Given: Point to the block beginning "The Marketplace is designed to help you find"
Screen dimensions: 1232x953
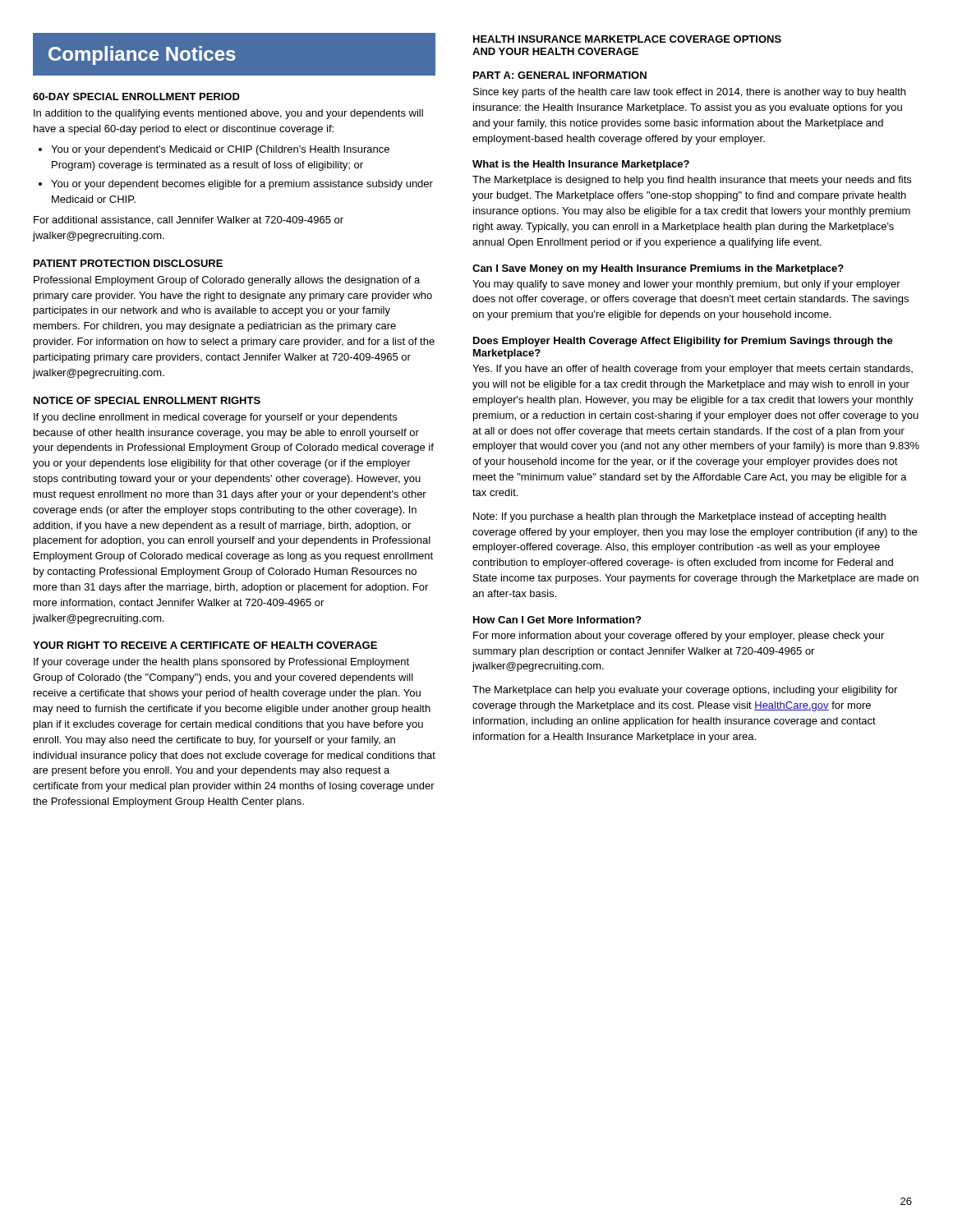Looking at the screenshot, I should pyautogui.click(x=696, y=211).
